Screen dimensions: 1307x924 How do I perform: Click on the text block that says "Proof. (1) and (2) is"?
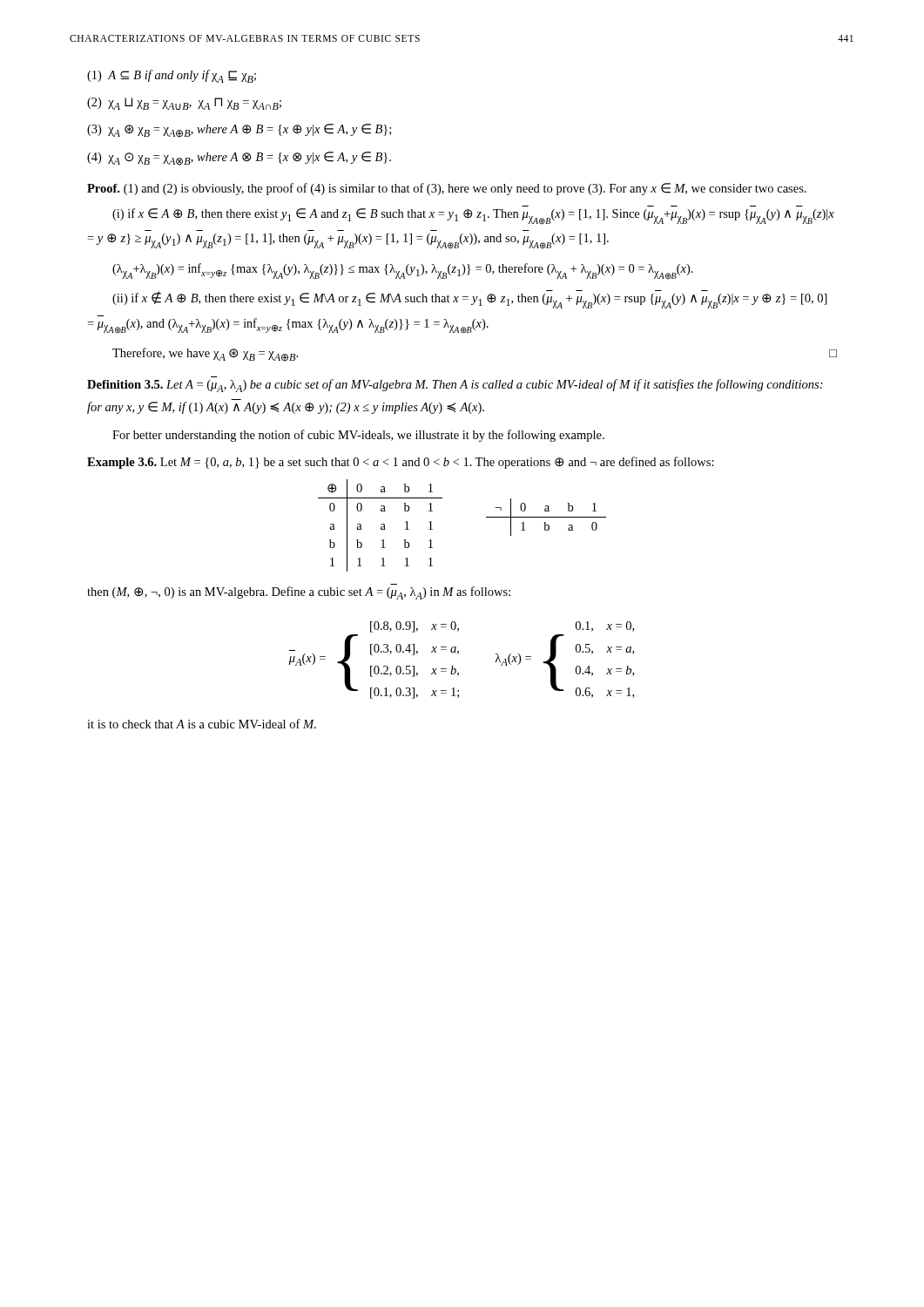[x=447, y=188]
